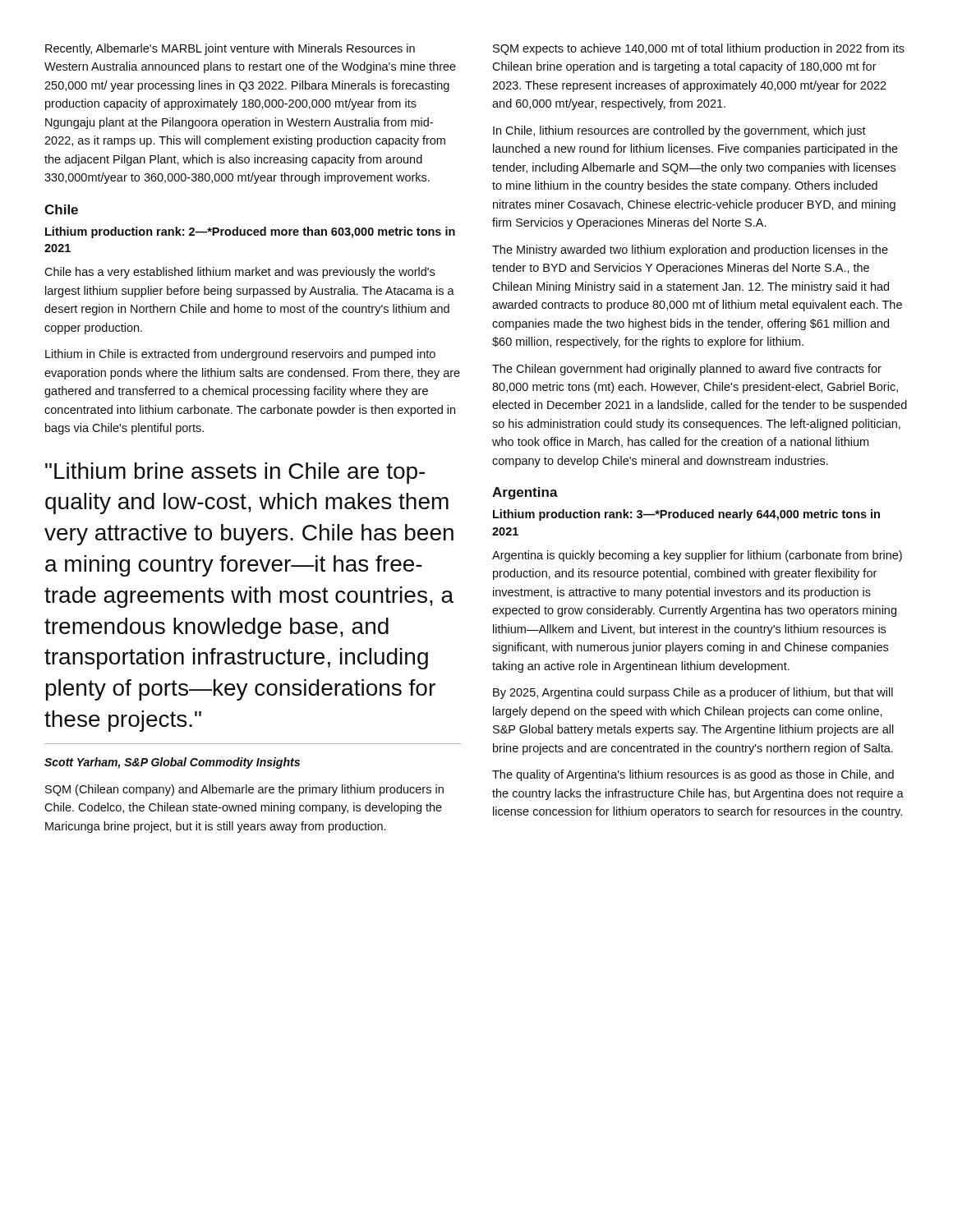Where is the section header that starts "Lithium production rank: 3—*Produced"?
Screen dimensions: 1232x953
pyautogui.click(x=700, y=523)
